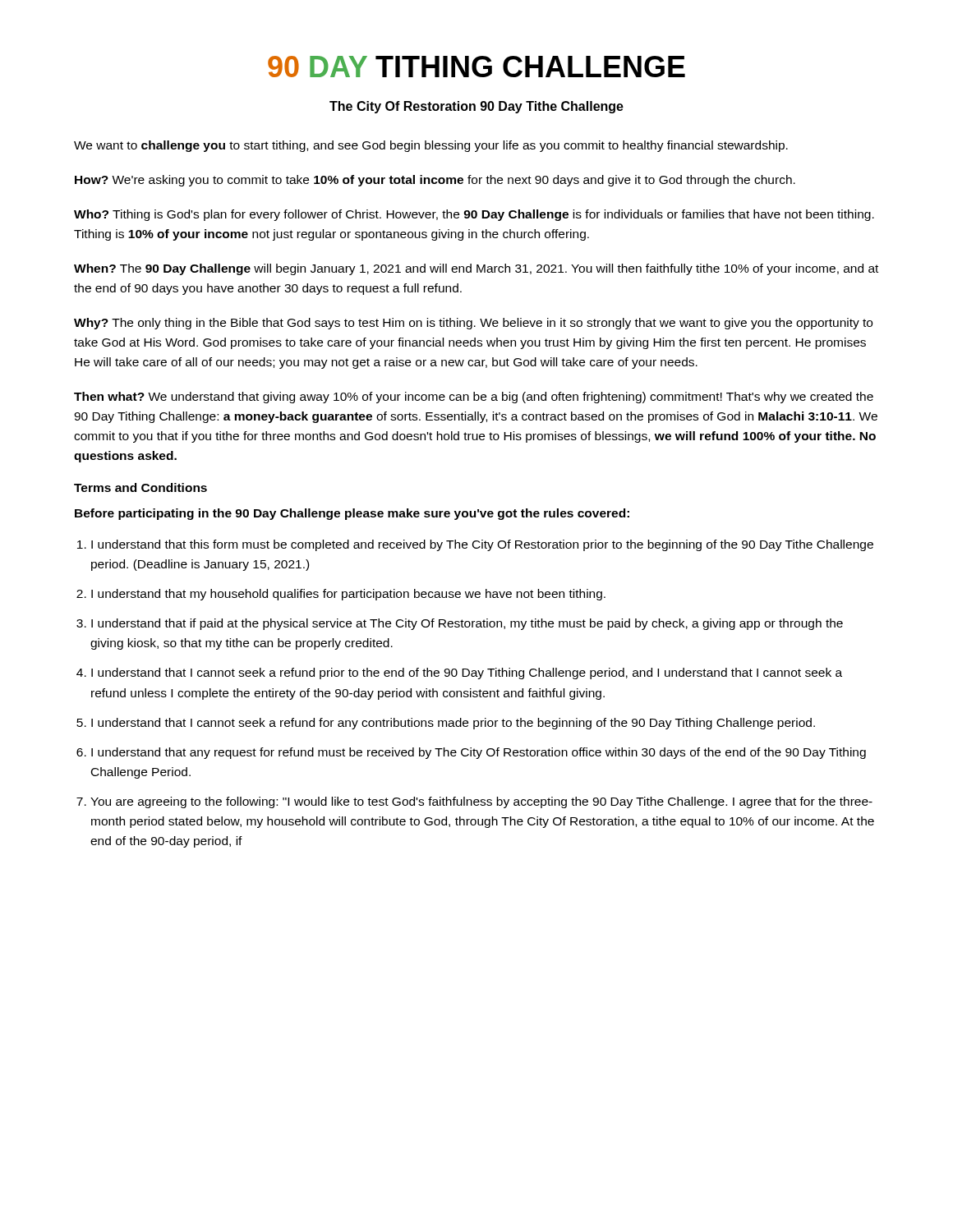953x1232 pixels.
Task: Navigate to the passage starting "Who? Tithing is God's plan for"
Action: [x=474, y=224]
